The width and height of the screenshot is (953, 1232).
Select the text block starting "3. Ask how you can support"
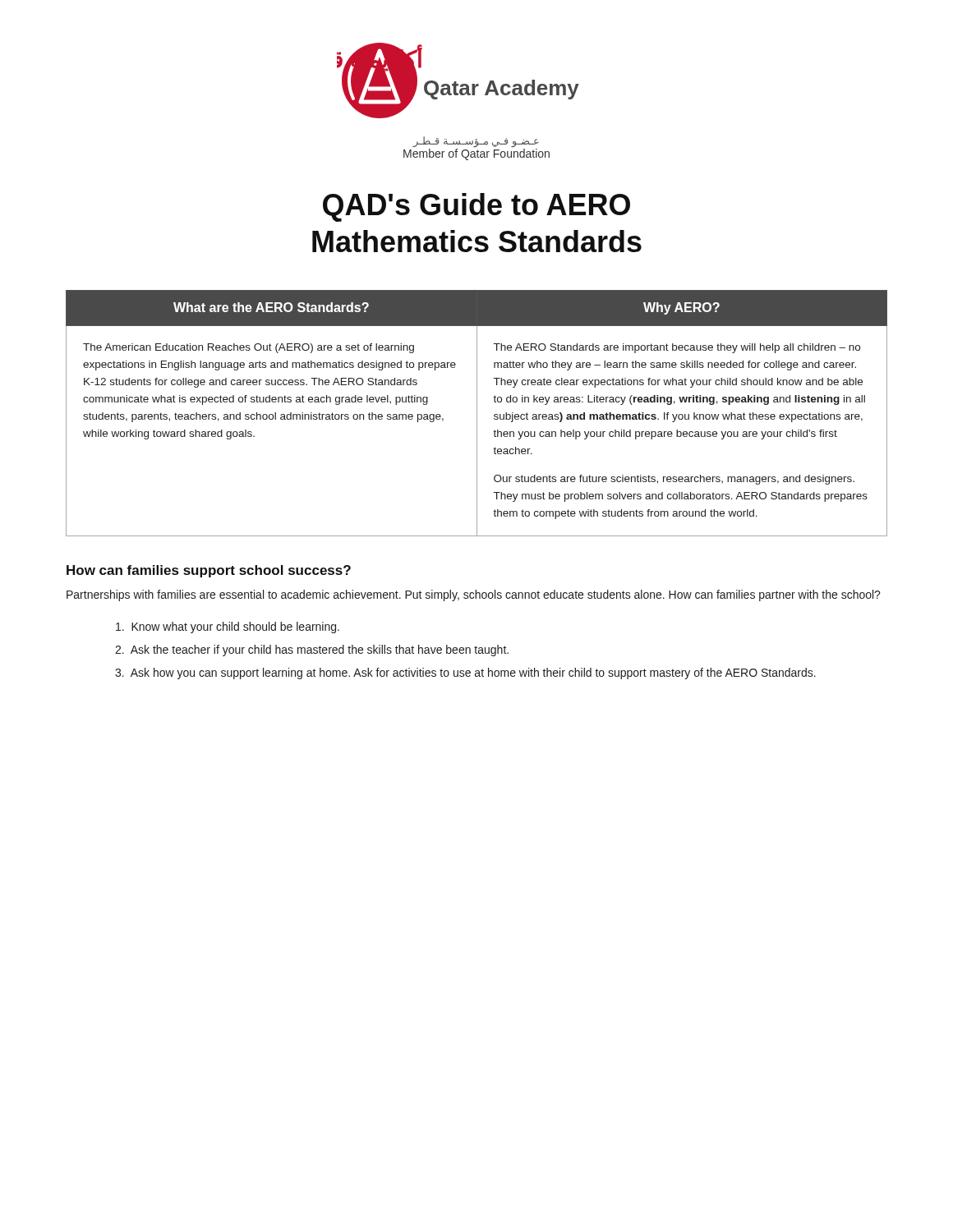point(466,673)
